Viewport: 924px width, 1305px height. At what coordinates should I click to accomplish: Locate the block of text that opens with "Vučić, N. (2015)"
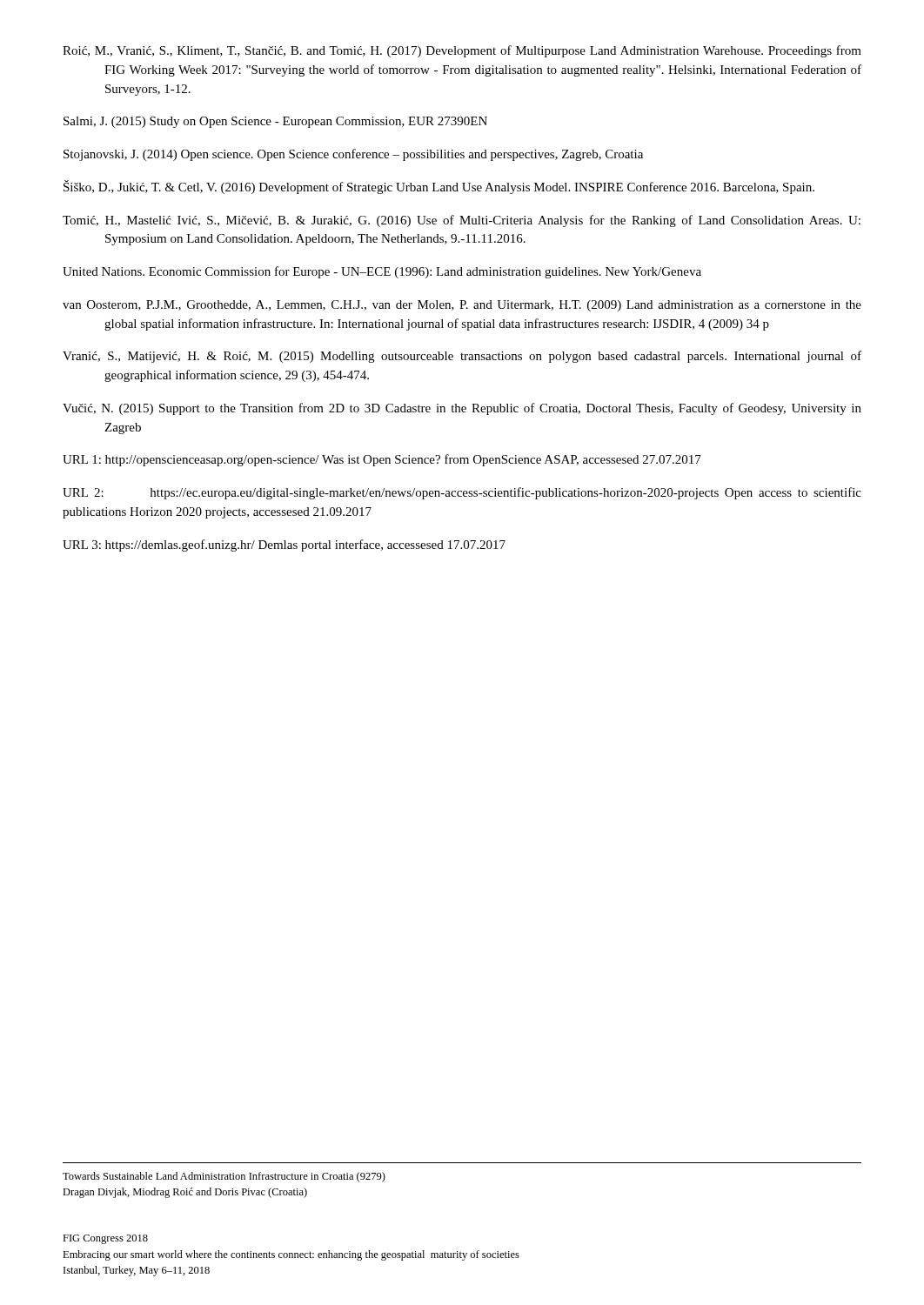coord(462,417)
